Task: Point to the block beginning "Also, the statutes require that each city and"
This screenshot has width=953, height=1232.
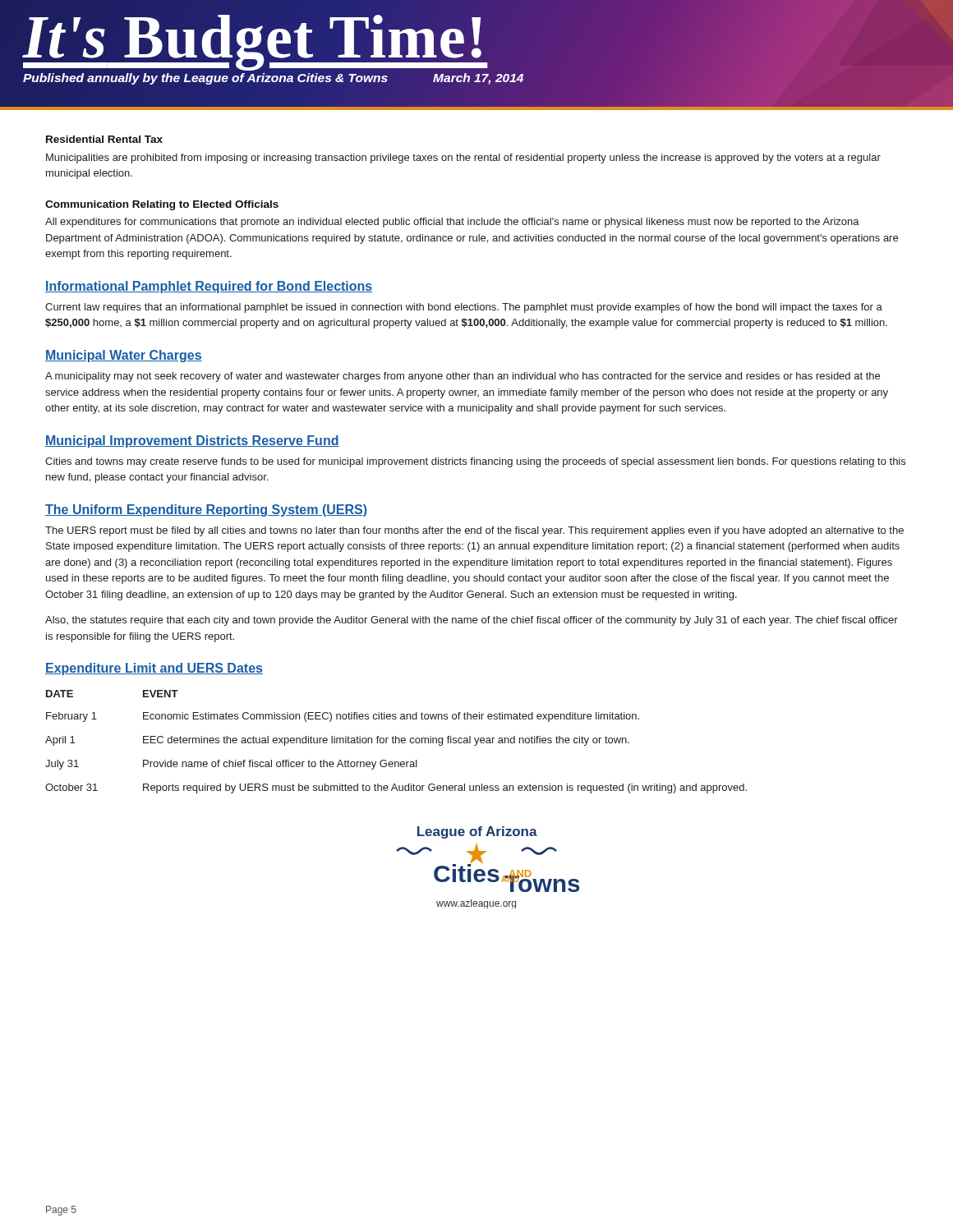Action: coord(471,628)
